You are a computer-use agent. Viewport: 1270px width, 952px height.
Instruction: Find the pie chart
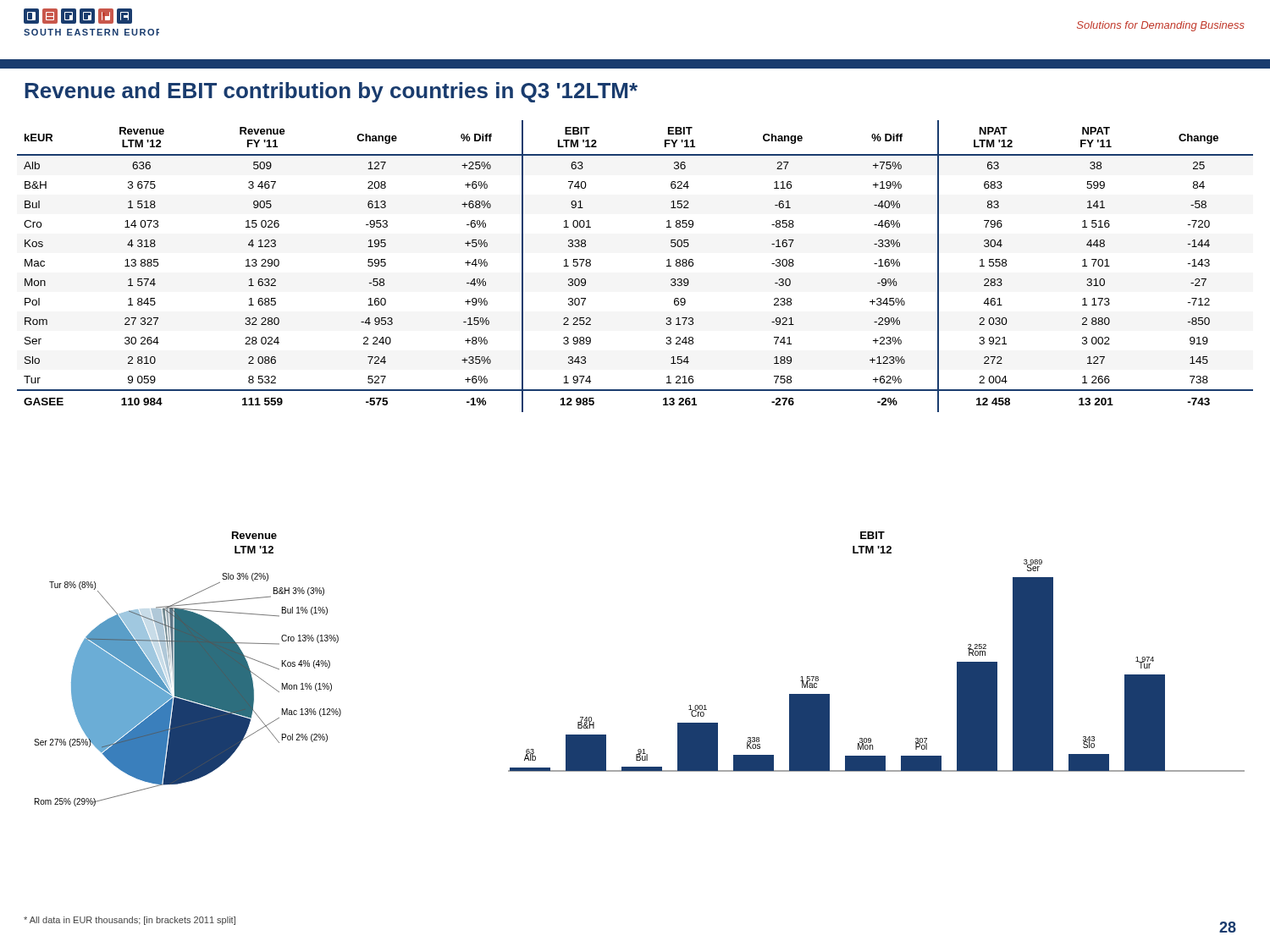pos(254,673)
